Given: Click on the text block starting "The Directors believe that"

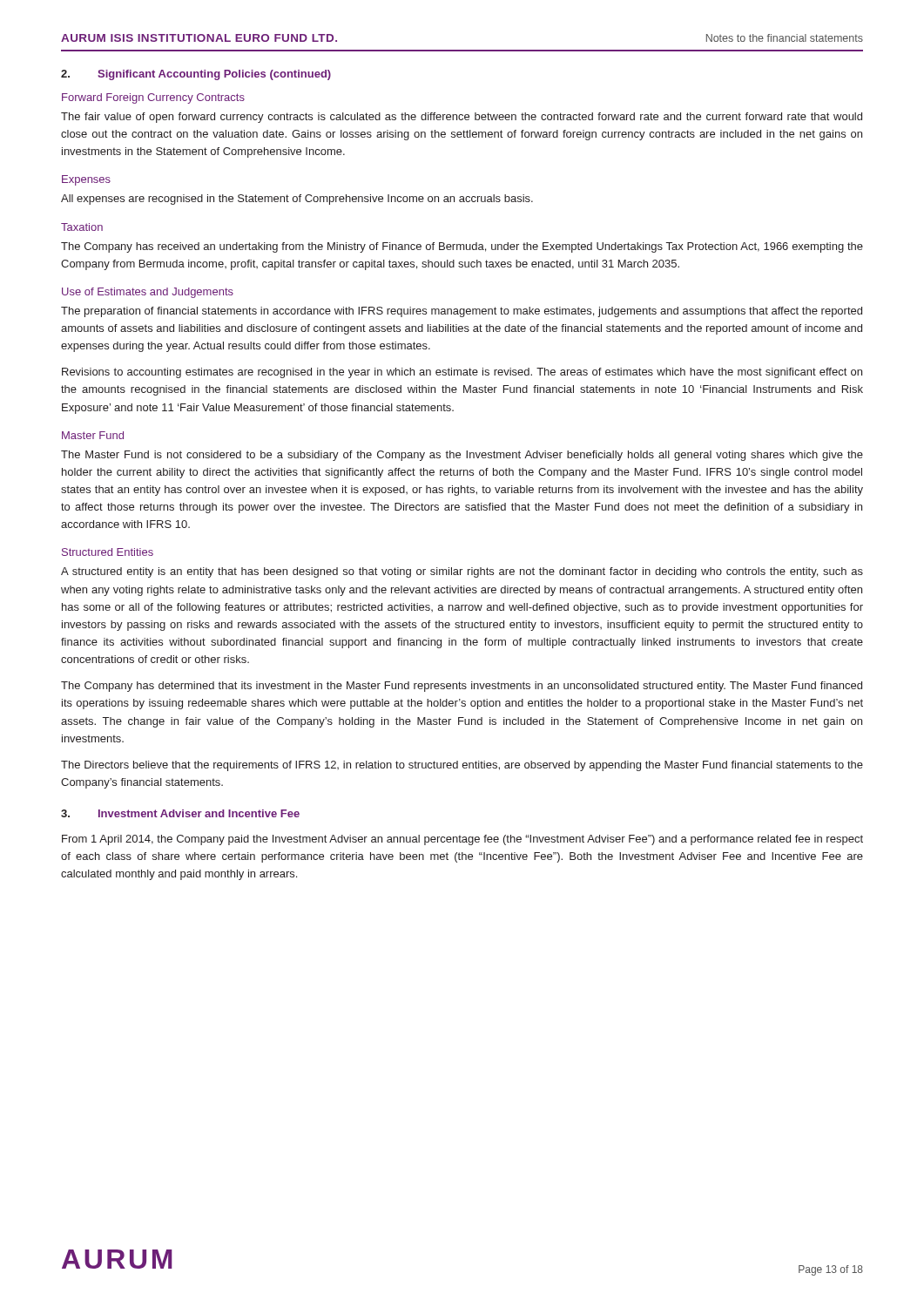Looking at the screenshot, I should pyautogui.click(x=462, y=773).
